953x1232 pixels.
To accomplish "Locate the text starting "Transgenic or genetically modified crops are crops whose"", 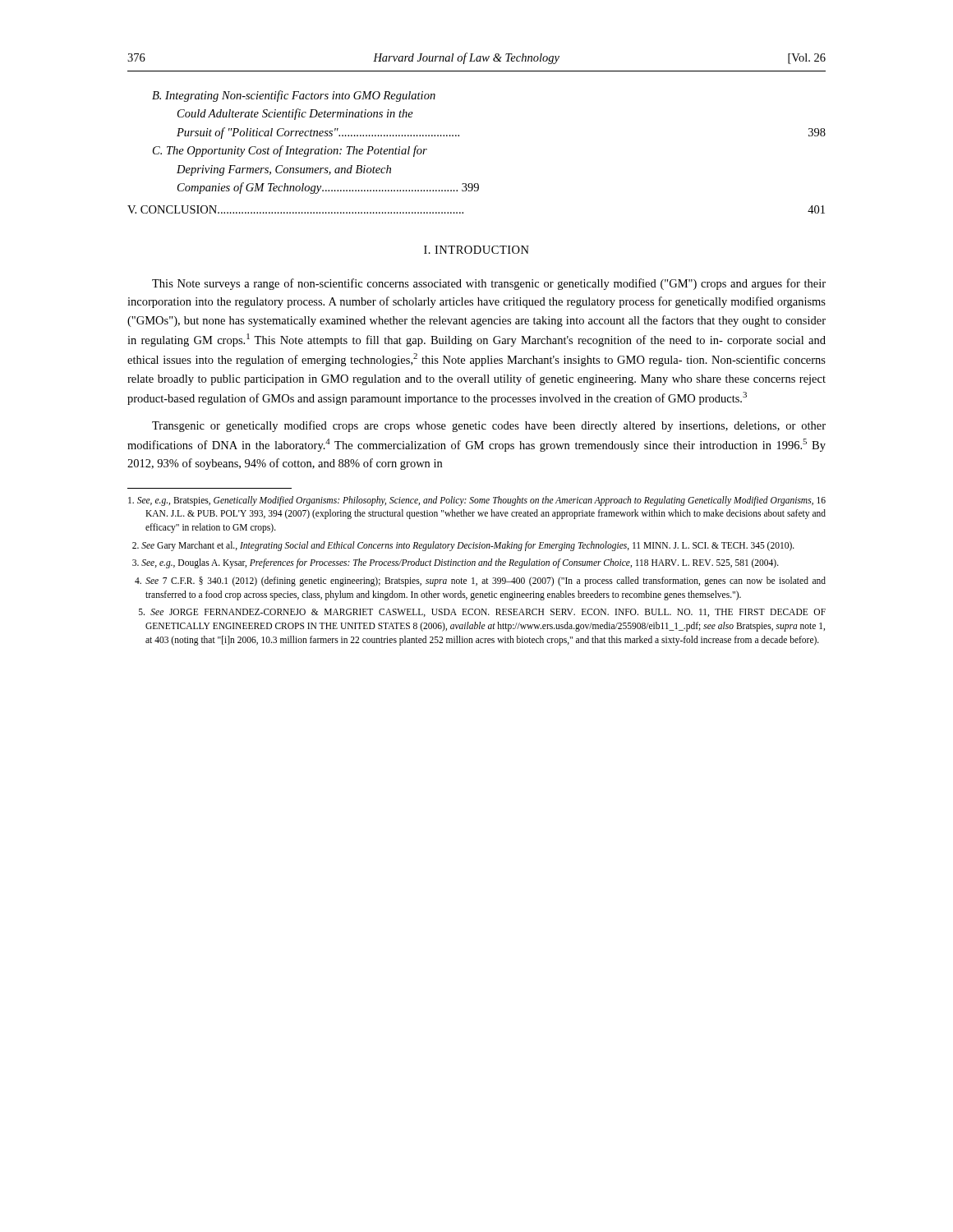I will click(476, 444).
